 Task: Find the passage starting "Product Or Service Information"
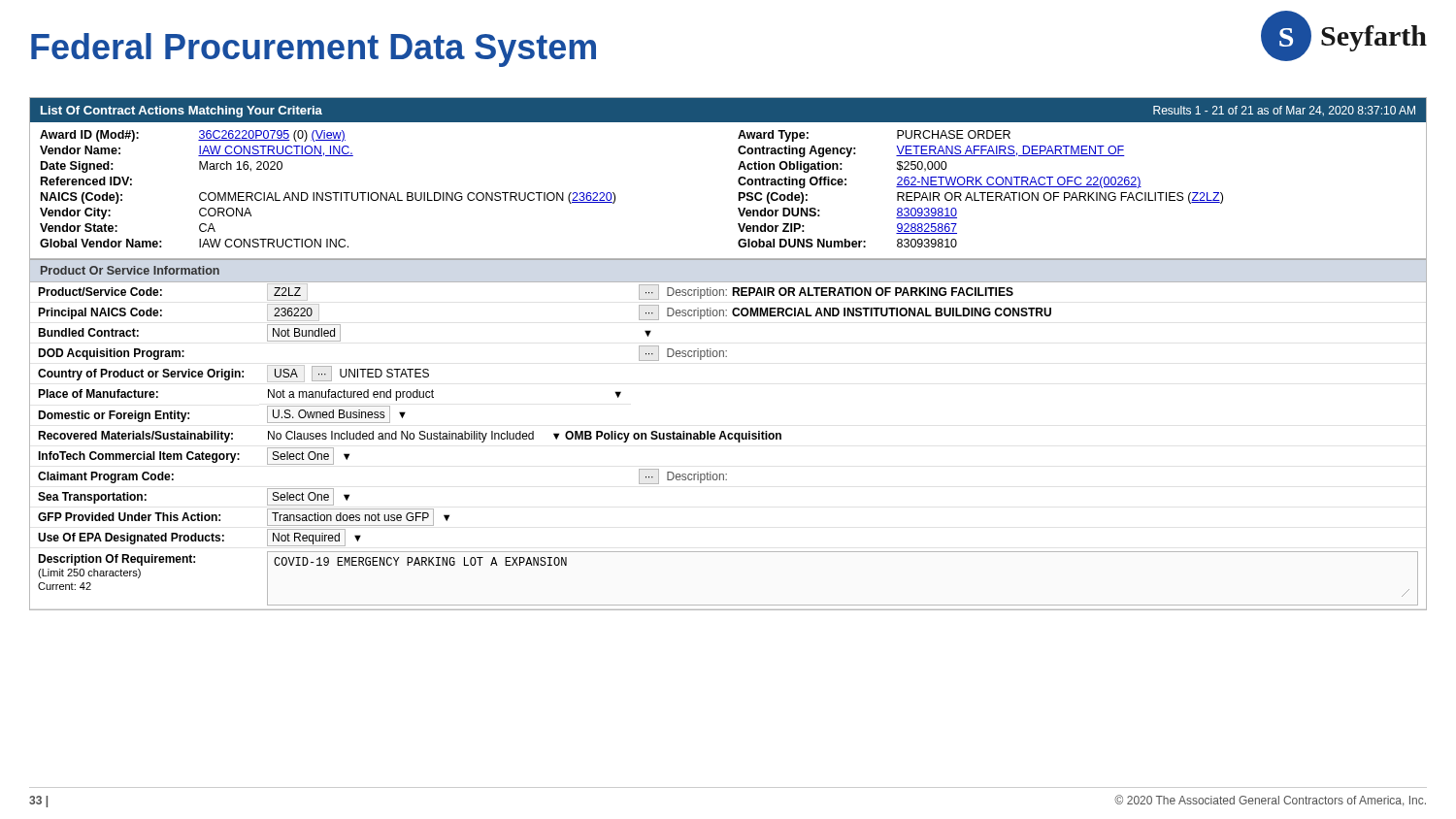[x=130, y=271]
